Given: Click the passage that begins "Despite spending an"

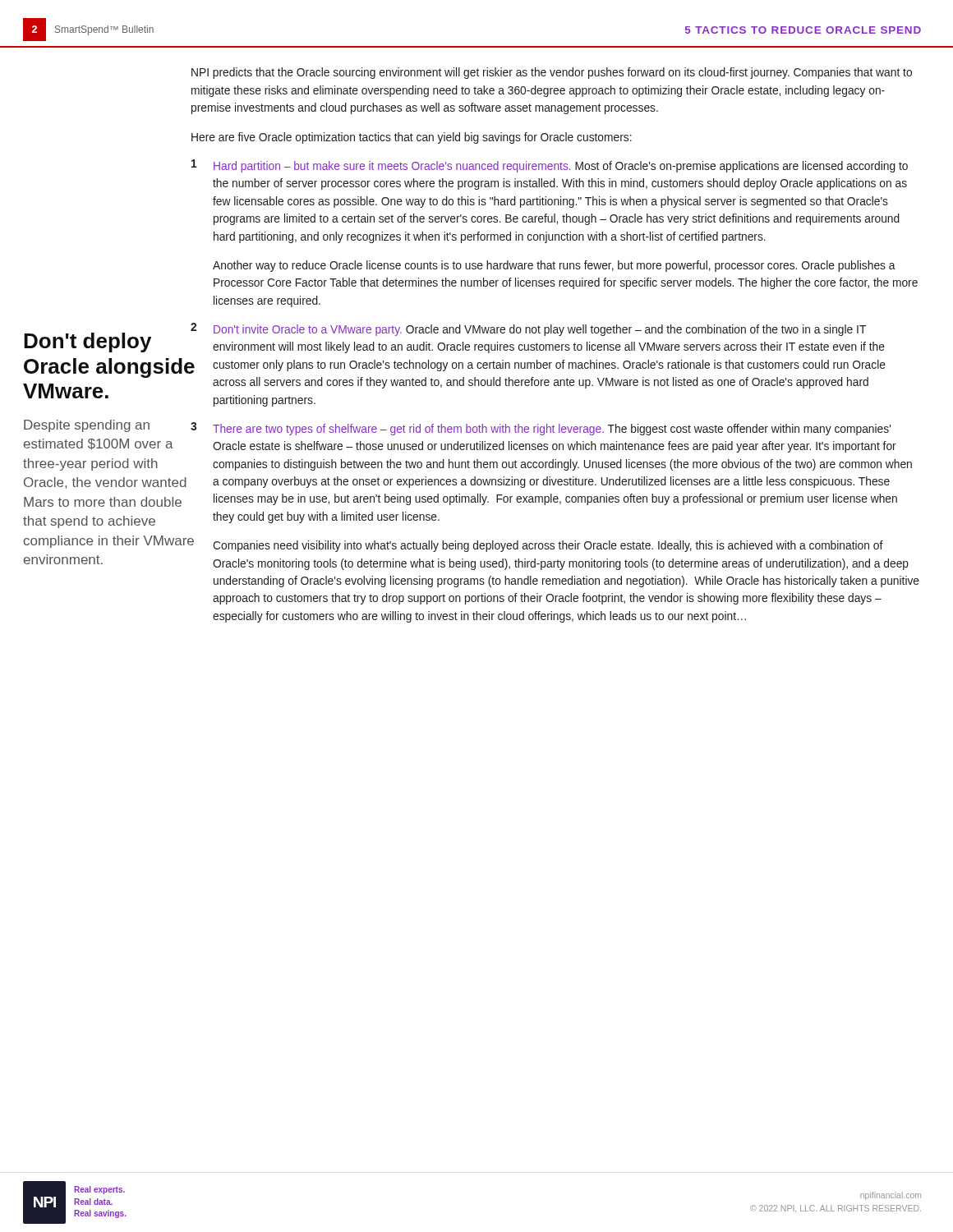Looking at the screenshot, I should tap(109, 492).
